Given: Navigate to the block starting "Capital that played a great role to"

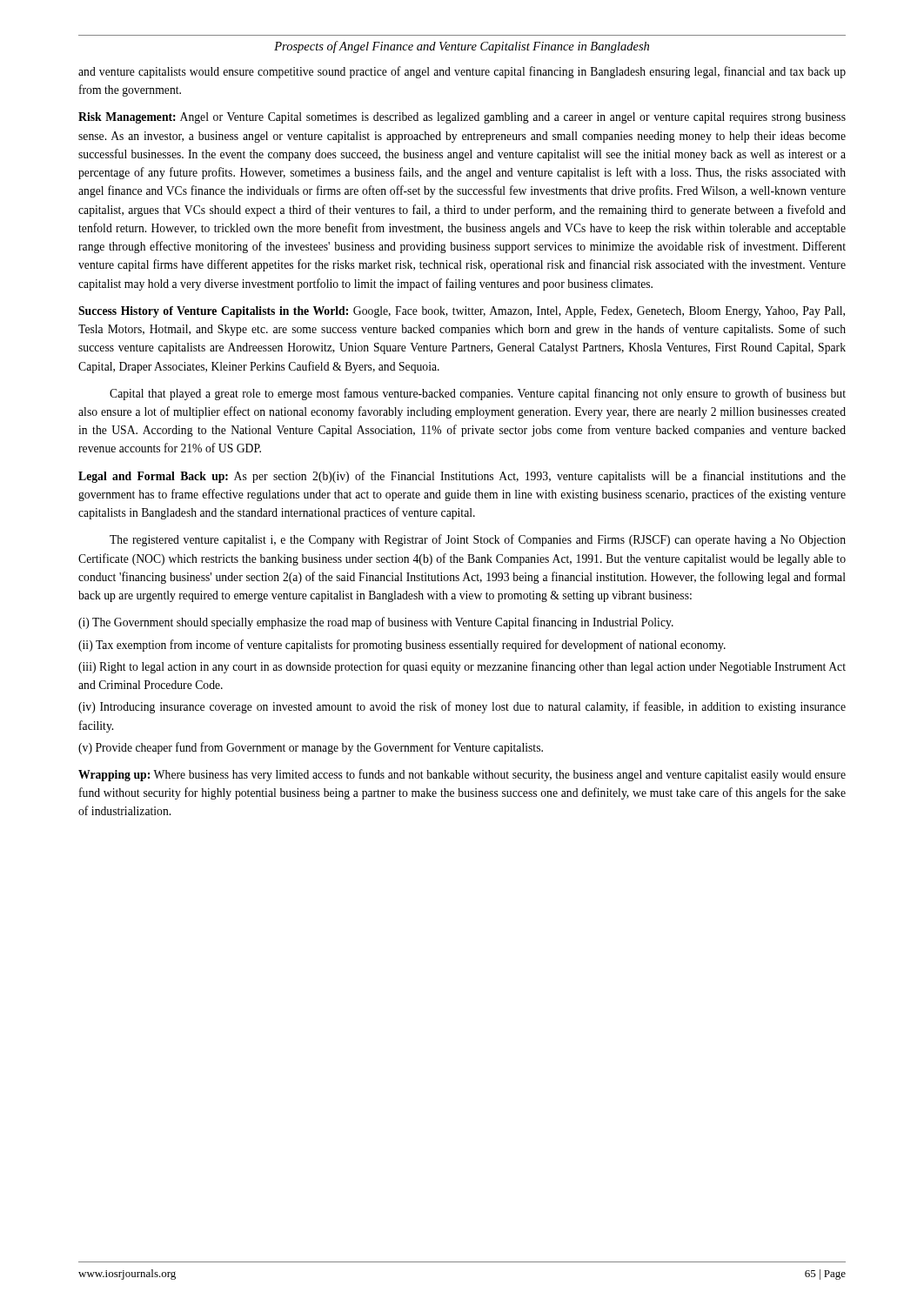Looking at the screenshot, I should click(462, 421).
